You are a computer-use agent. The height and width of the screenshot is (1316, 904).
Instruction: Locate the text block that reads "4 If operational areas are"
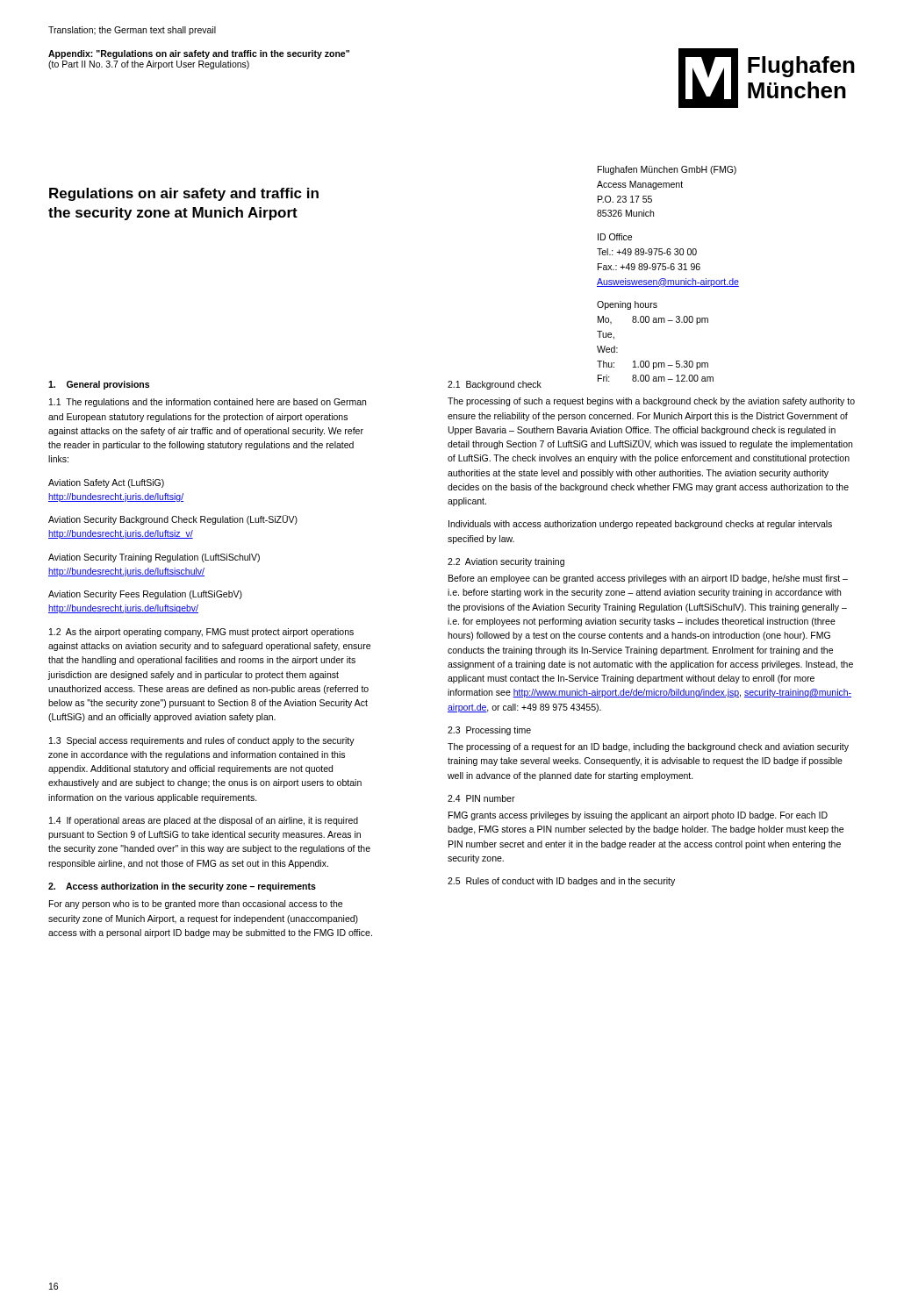pos(211,842)
